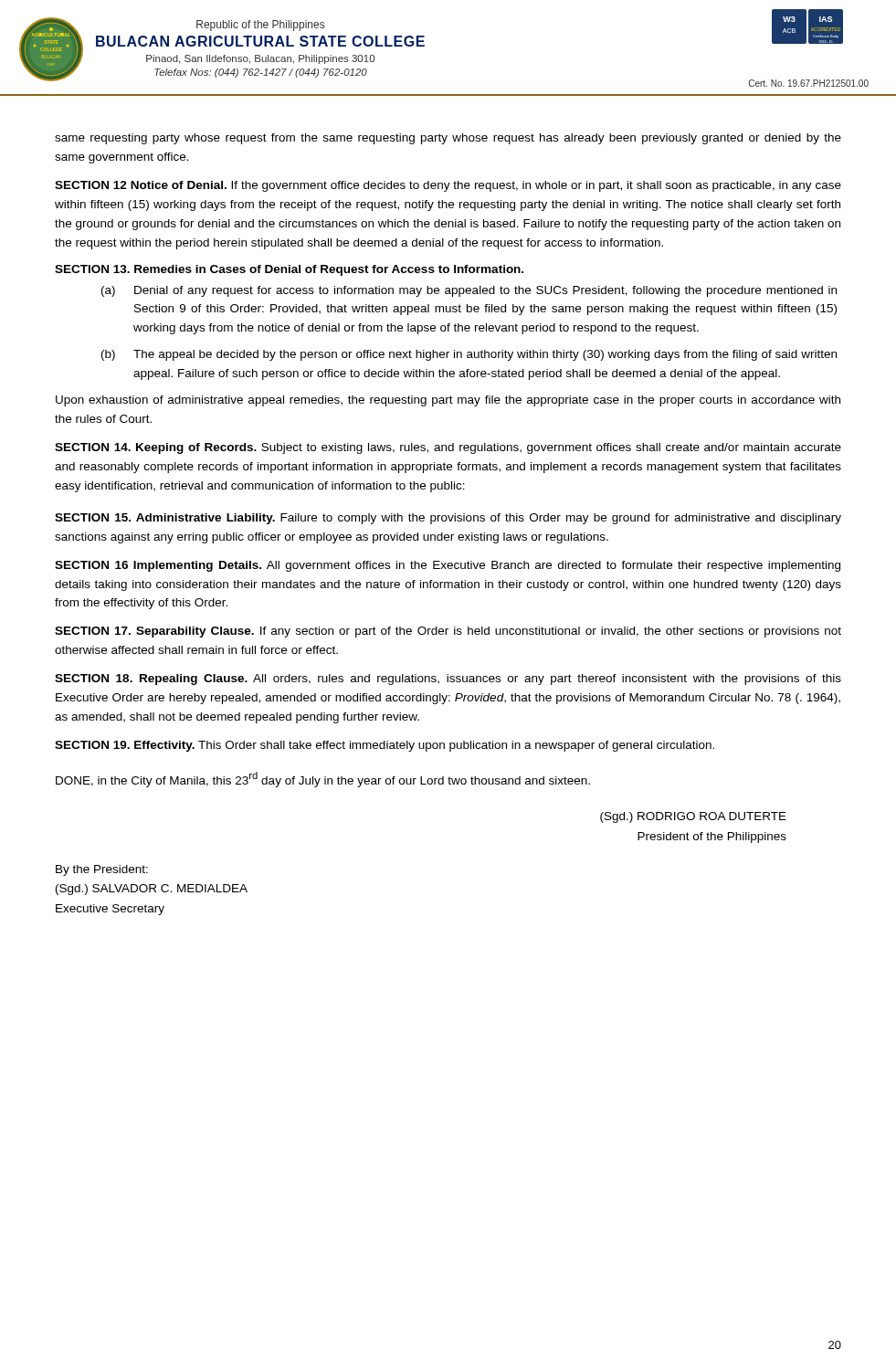Viewport: 896px width, 1370px height.
Task: Click the passage that begins "SECTION 17. Separability Clause."
Action: (448, 641)
